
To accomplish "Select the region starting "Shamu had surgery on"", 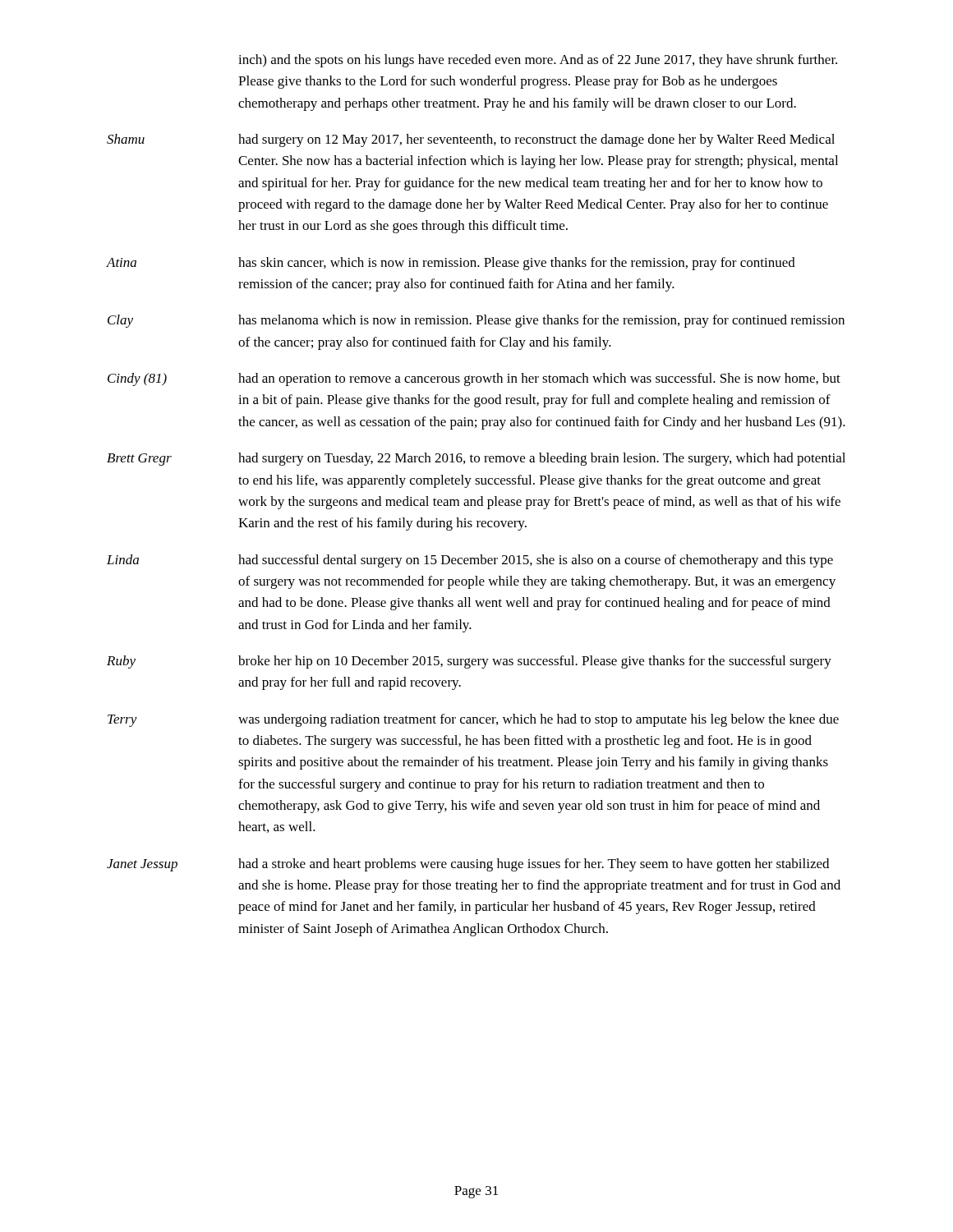I will click(x=476, y=183).
